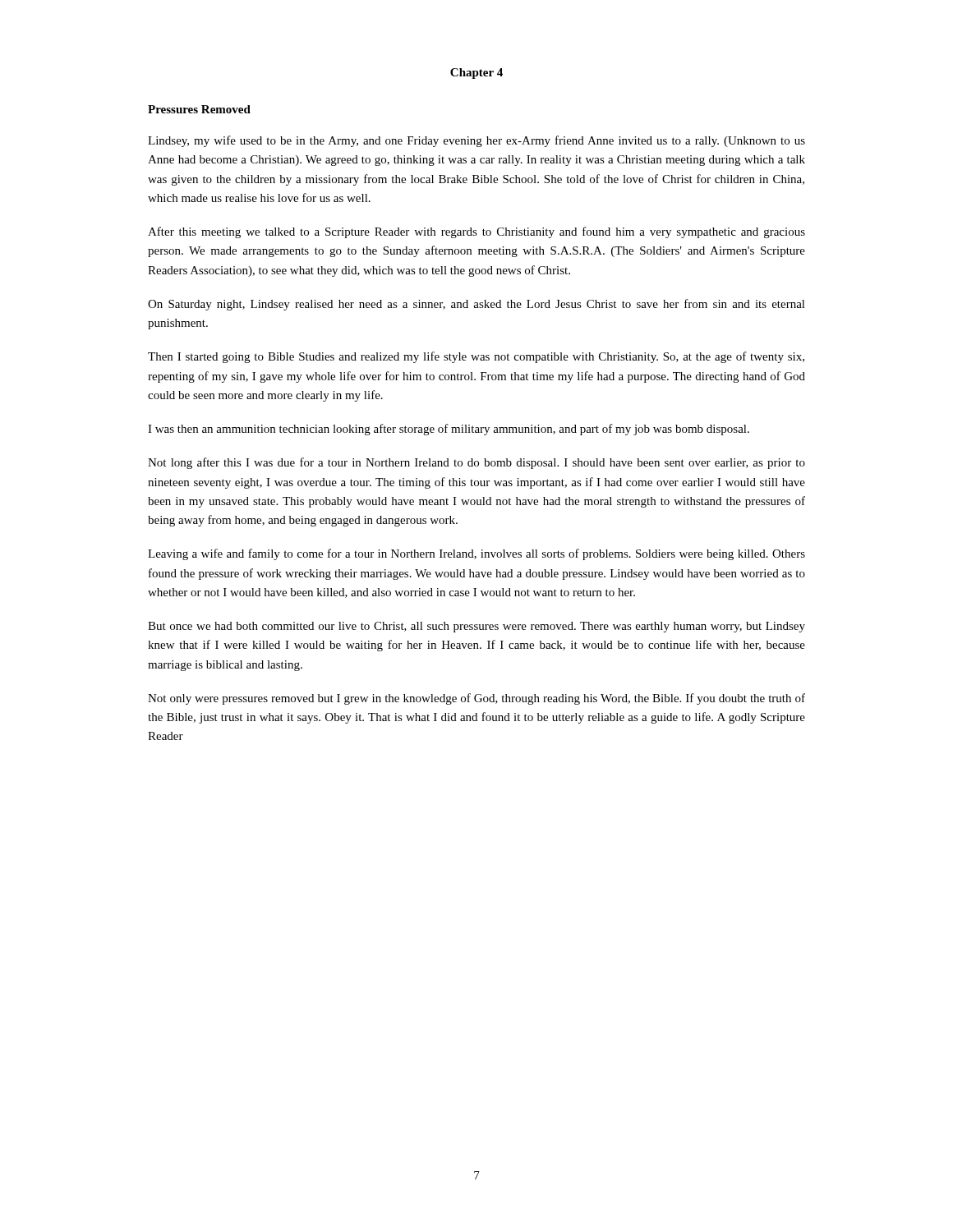Image resolution: width=953 pixels, height=1232 pixels.
Task: Find the block on this page that starts "Not only were pressures"
Action: (x=476, y=717)
